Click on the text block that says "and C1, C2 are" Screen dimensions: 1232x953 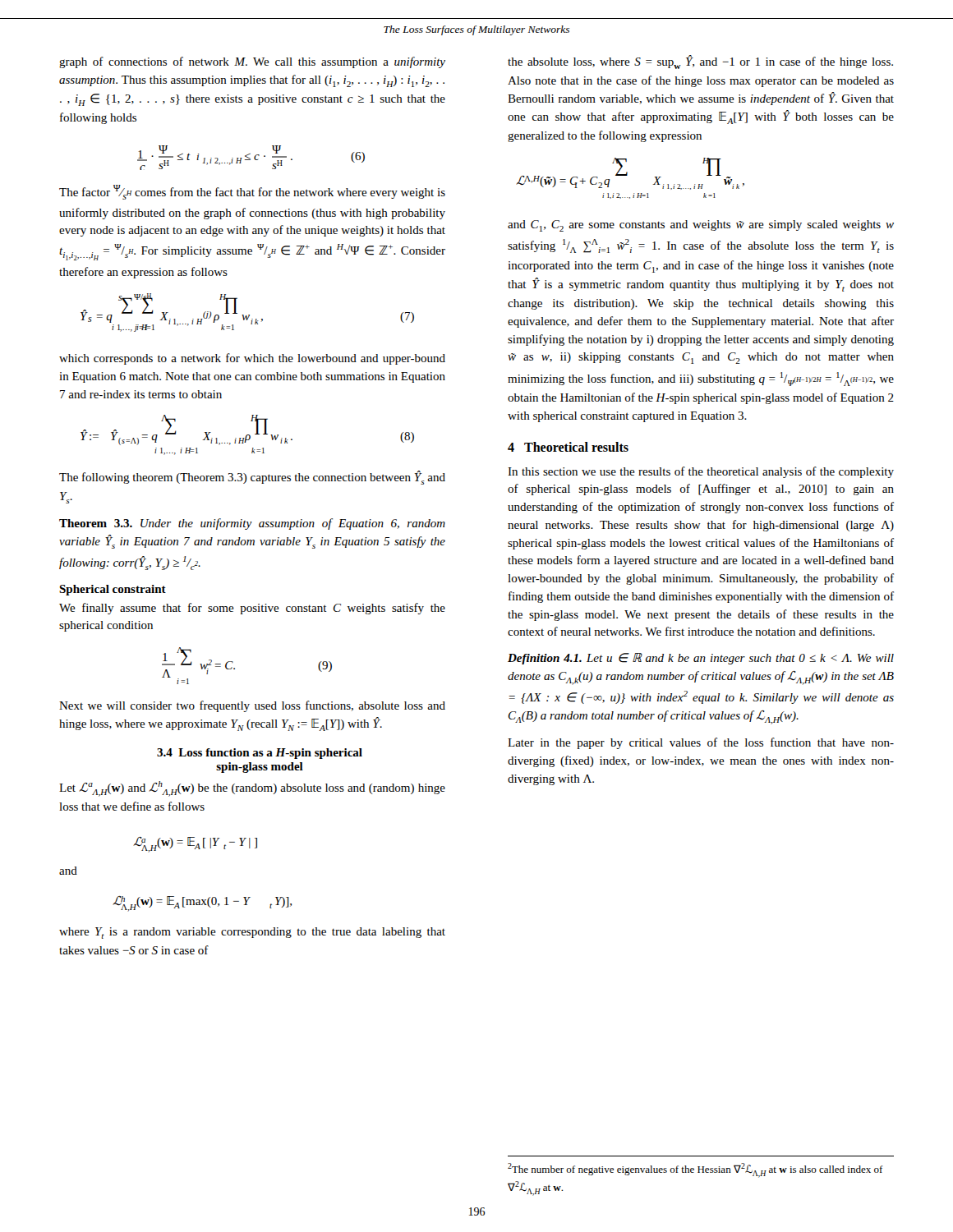point(701,320)
